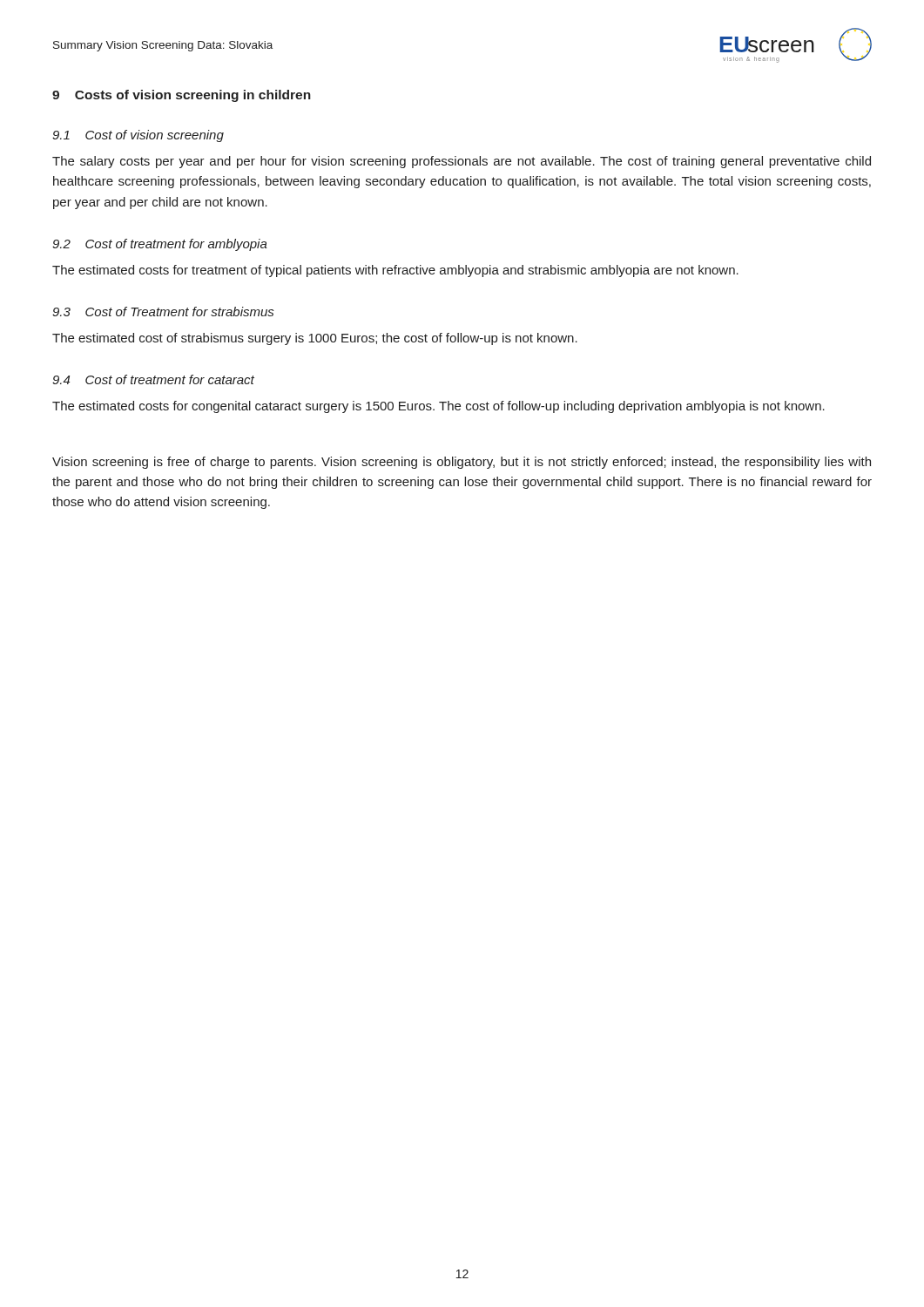Select the text block starting "9.4 Cost of"

point(153,380)
